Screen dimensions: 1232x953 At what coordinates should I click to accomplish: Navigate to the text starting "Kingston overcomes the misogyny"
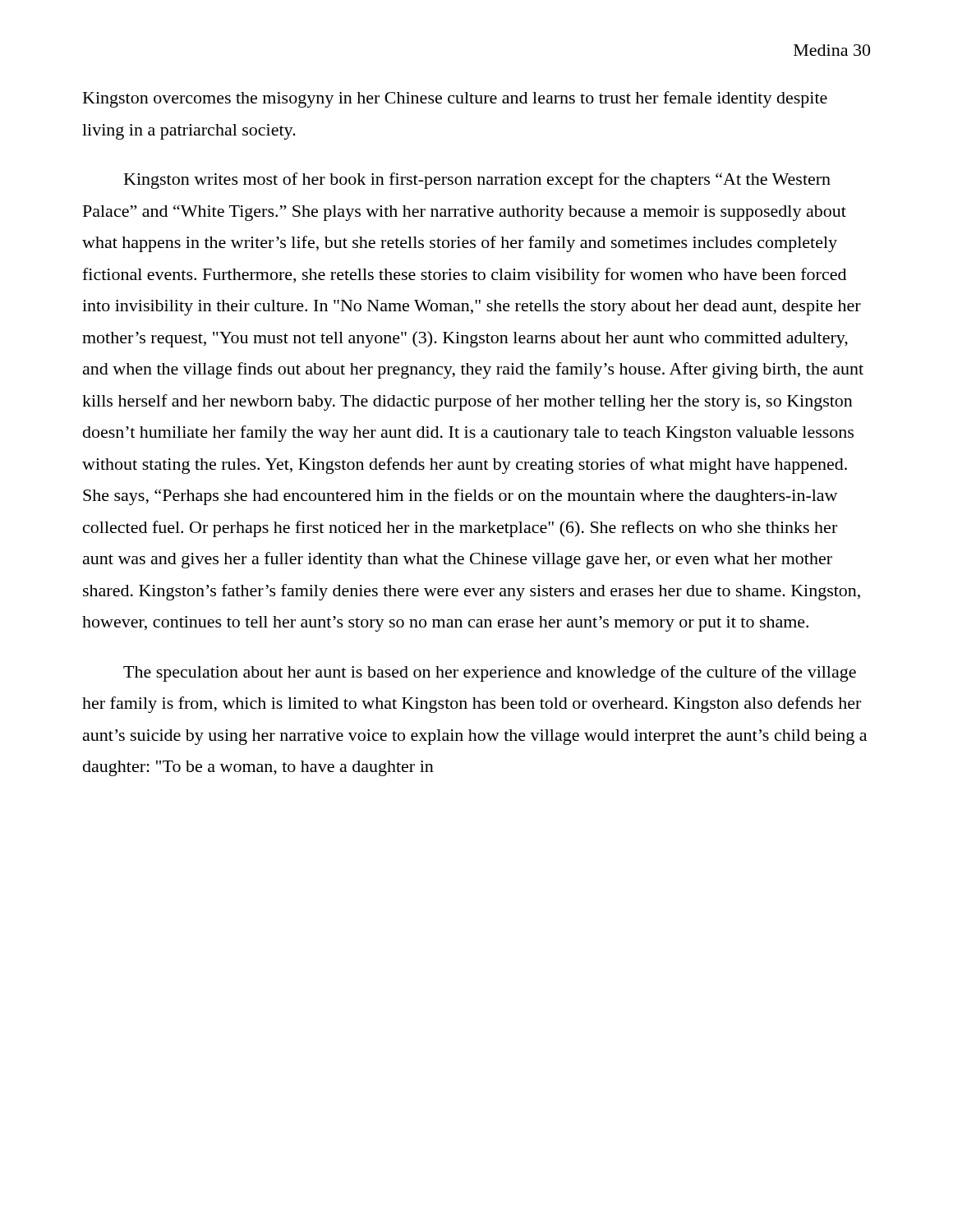click(x=455, y=113)
